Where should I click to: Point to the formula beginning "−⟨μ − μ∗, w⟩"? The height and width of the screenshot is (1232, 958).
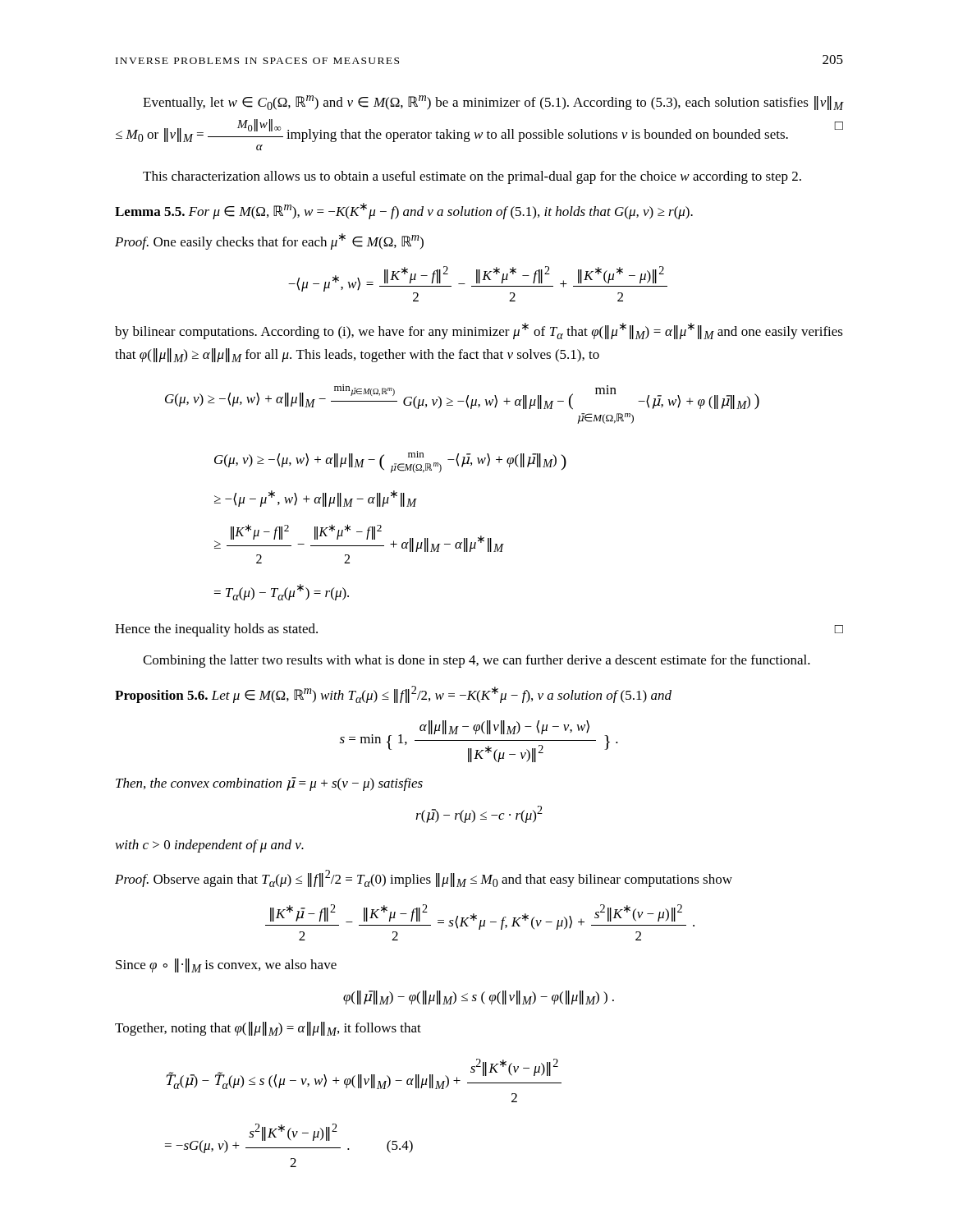click(x=478, y=285)
